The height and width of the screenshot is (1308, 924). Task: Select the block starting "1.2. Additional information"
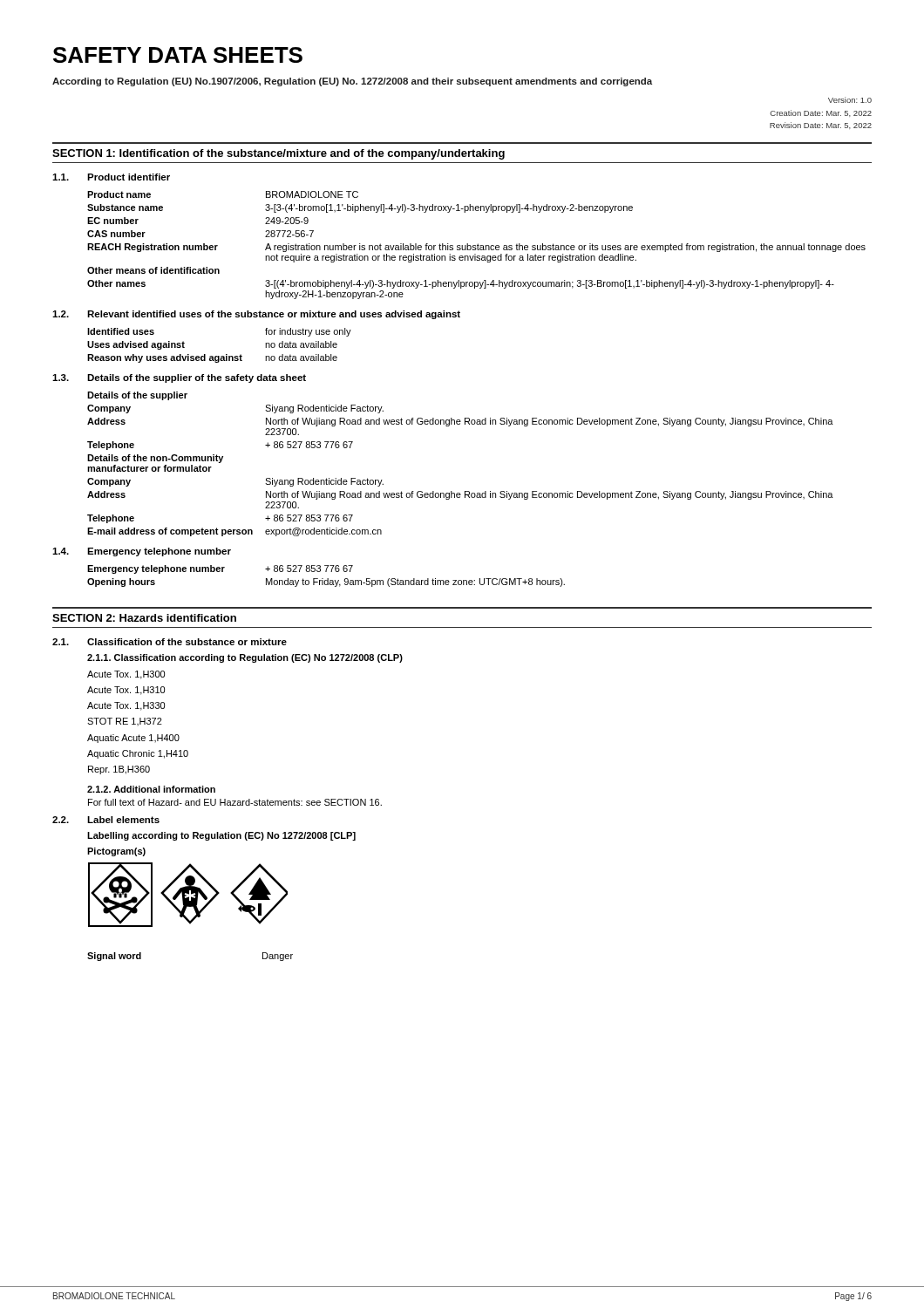[151, 789]
